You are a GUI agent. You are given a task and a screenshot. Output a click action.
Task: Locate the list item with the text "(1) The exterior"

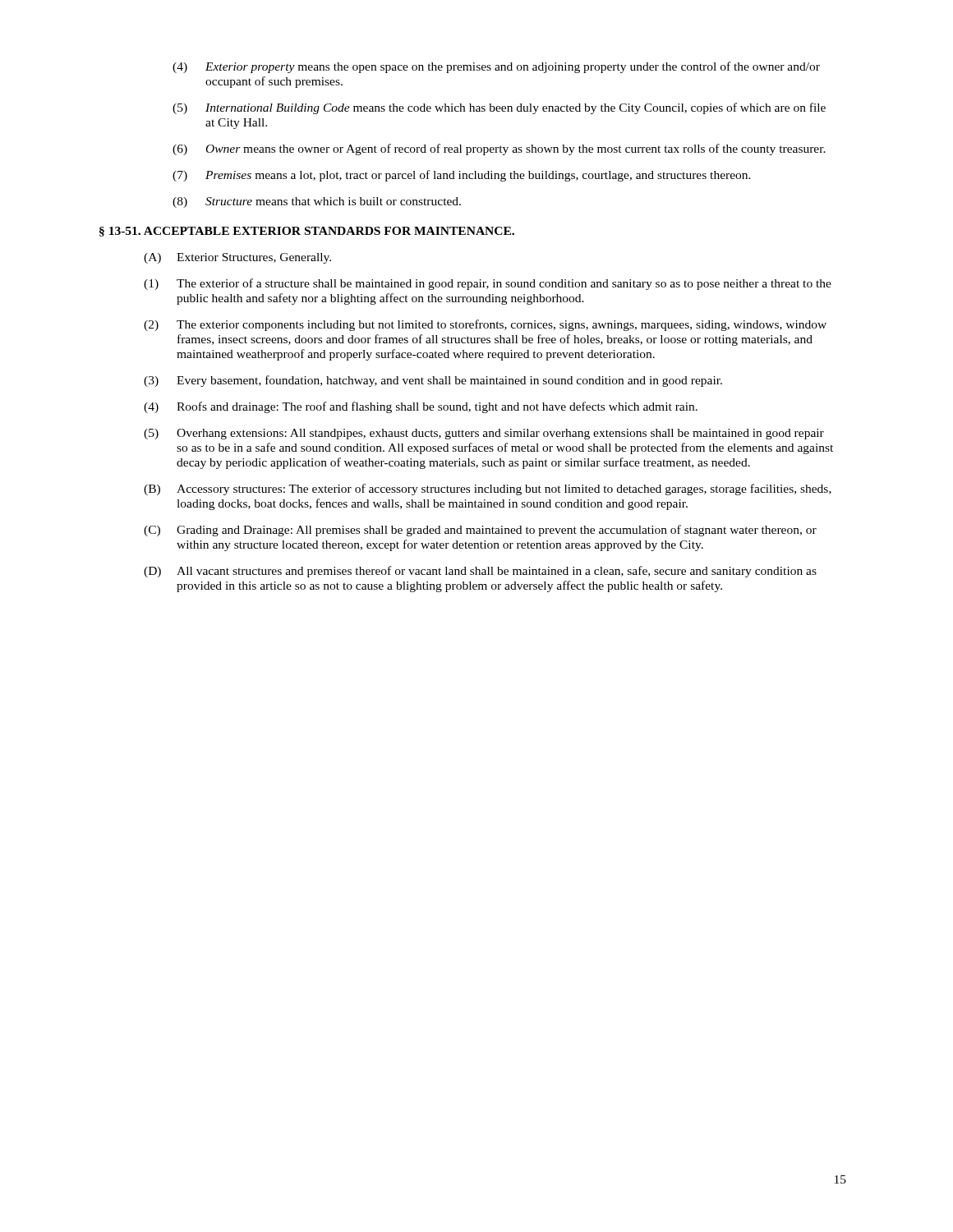[491, 291]
